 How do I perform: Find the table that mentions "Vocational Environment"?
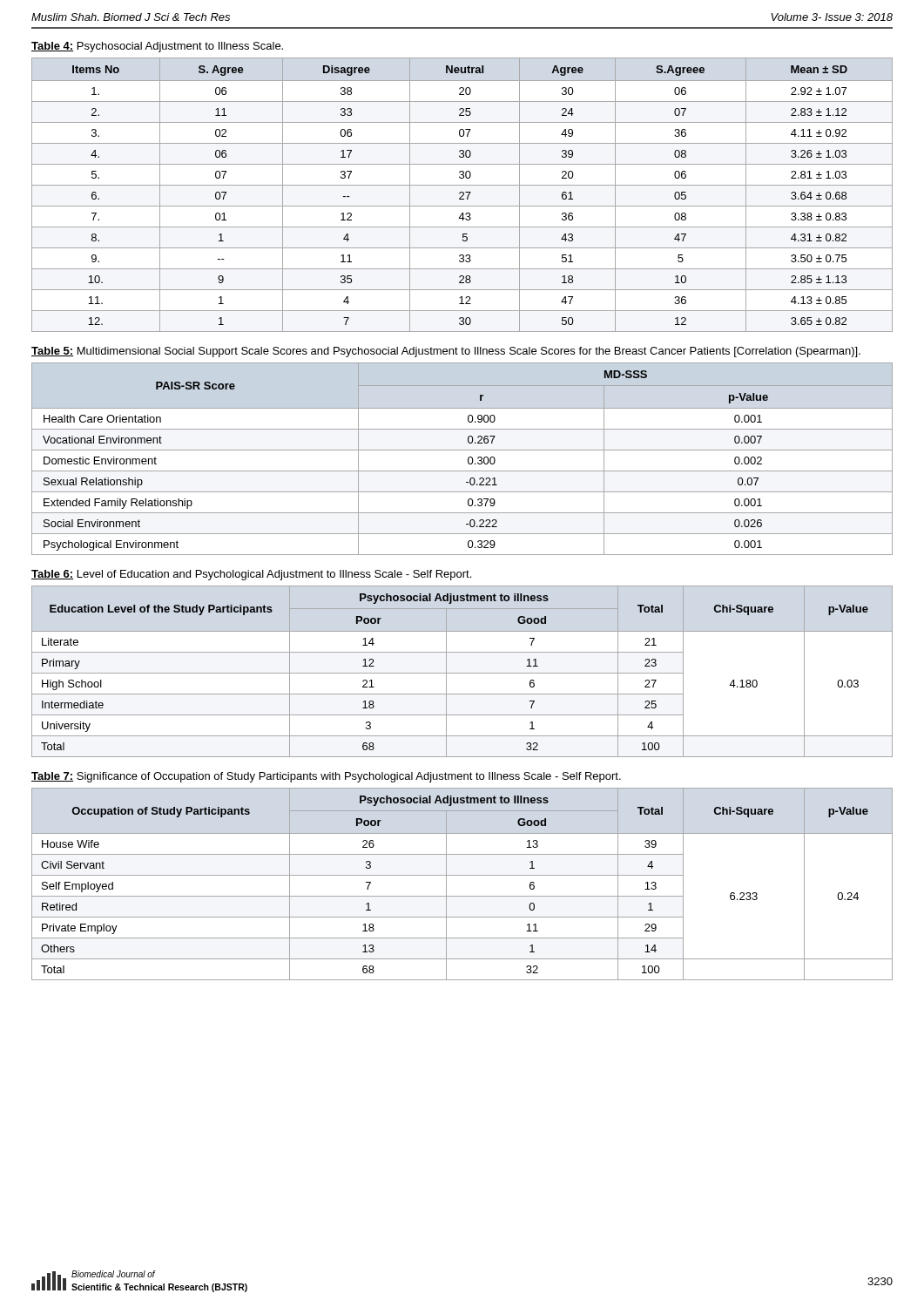462,459
